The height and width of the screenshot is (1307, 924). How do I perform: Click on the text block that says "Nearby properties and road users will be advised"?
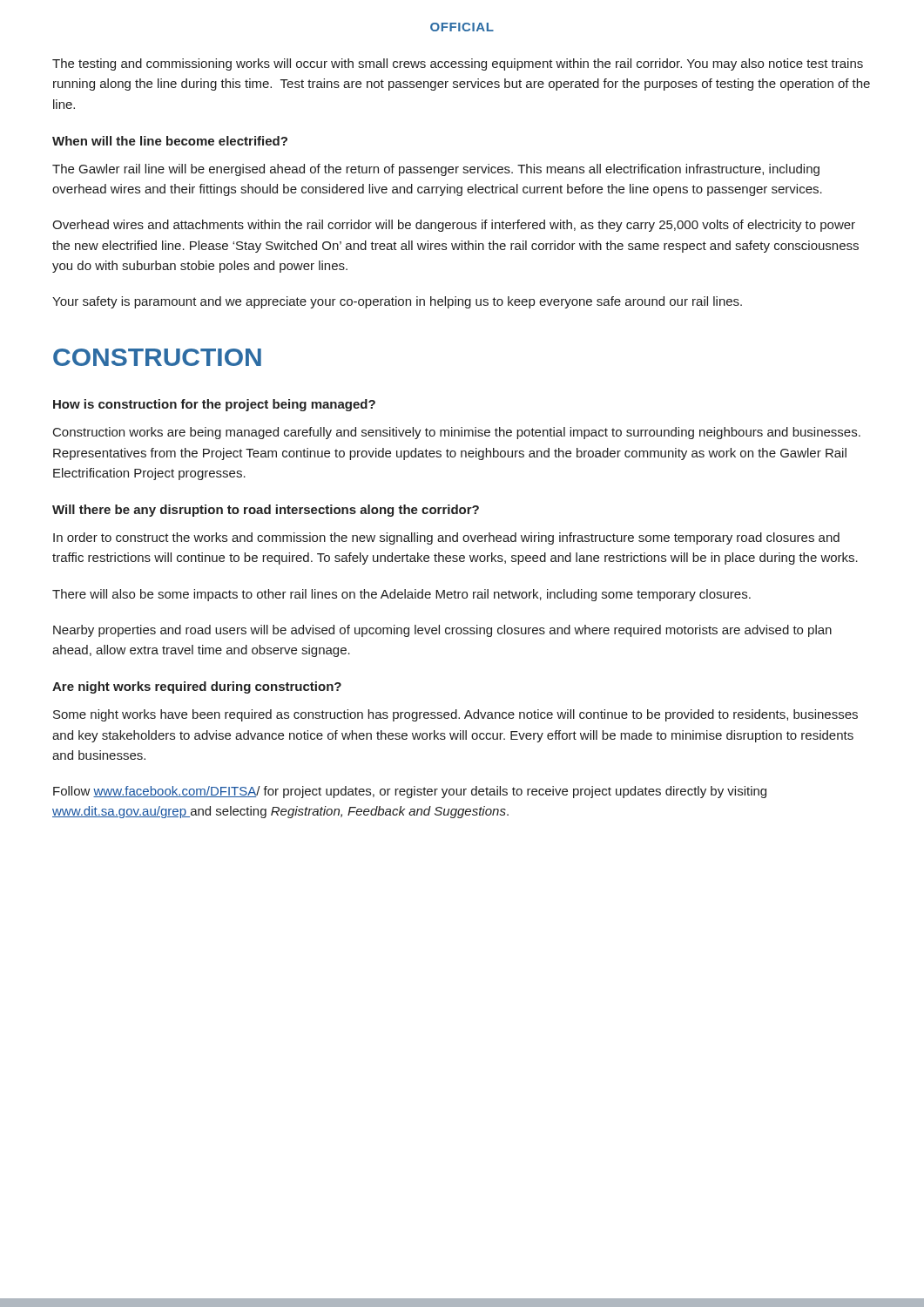[442, 639]
